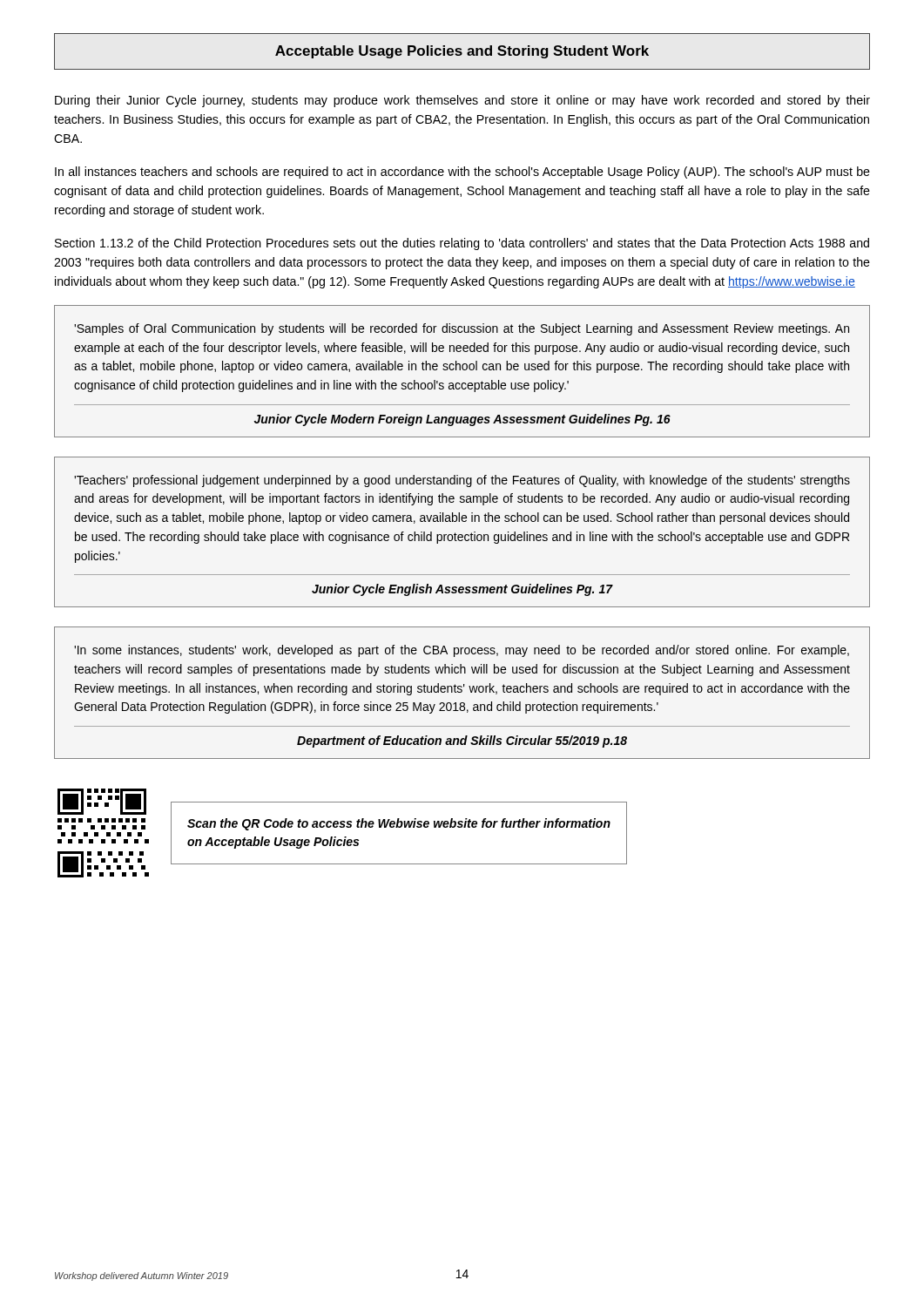Find the caption on this page that starts "Junior Cycle English Assessment Guidelines Pg."

tap(462, 589)
